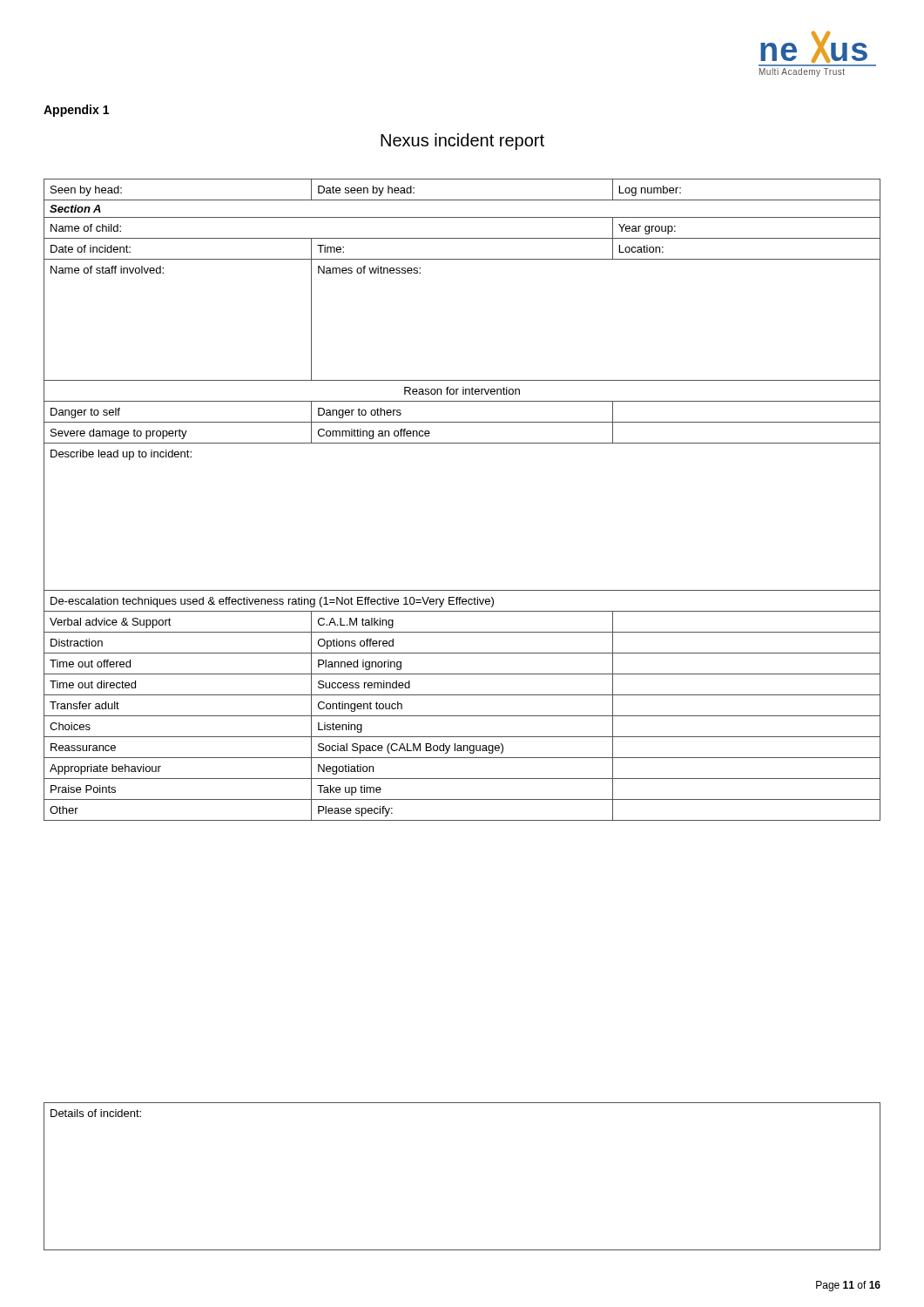924x1307 pixels.
Task: Point to "Nexus incident report"
Action: click(x=462, y=140)
